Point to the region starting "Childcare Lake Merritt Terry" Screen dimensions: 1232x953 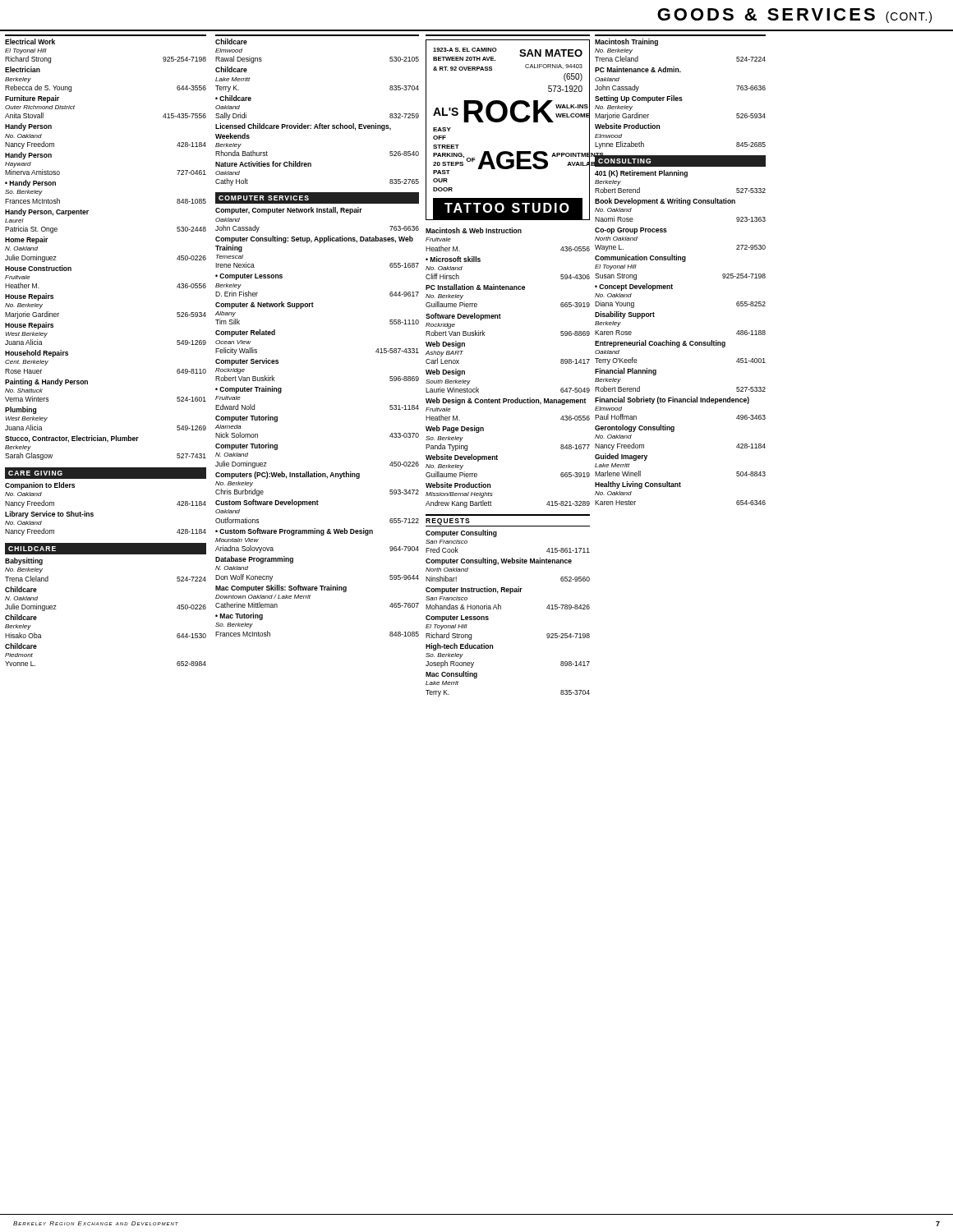pos(231,69)
